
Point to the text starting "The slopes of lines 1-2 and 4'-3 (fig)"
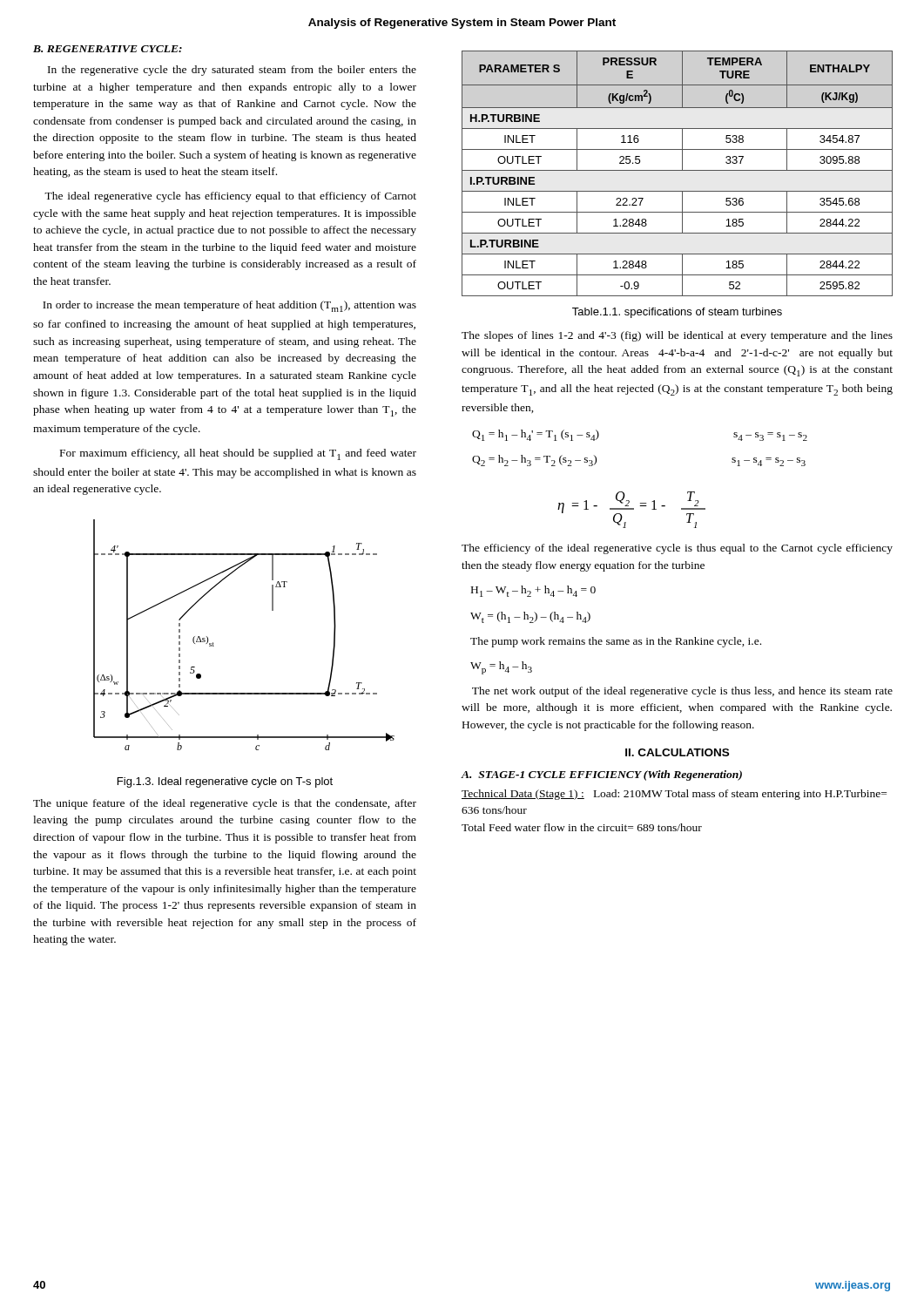(x=677, y=371)
